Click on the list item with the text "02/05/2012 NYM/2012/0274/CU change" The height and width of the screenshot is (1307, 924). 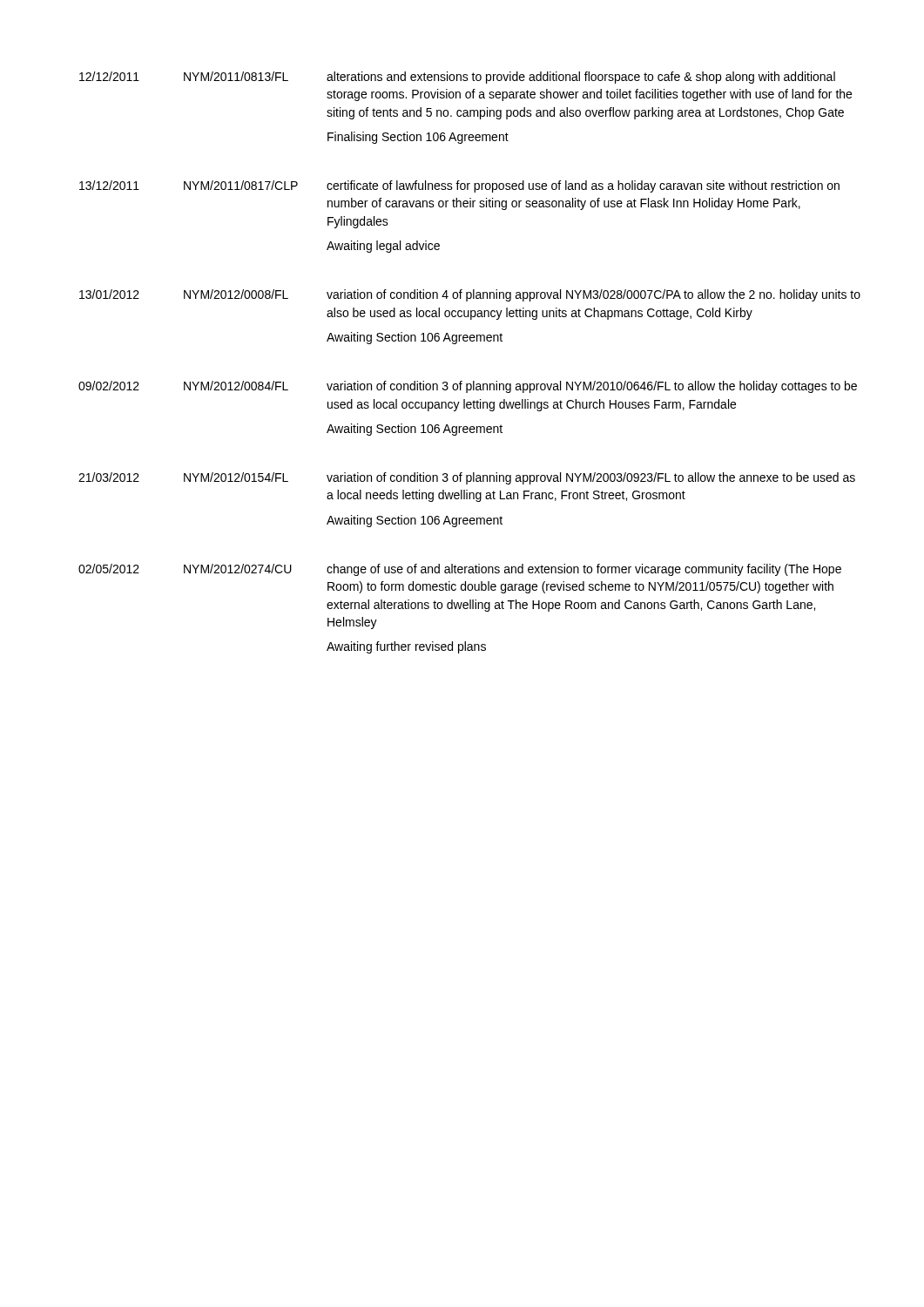click(471, 596)
